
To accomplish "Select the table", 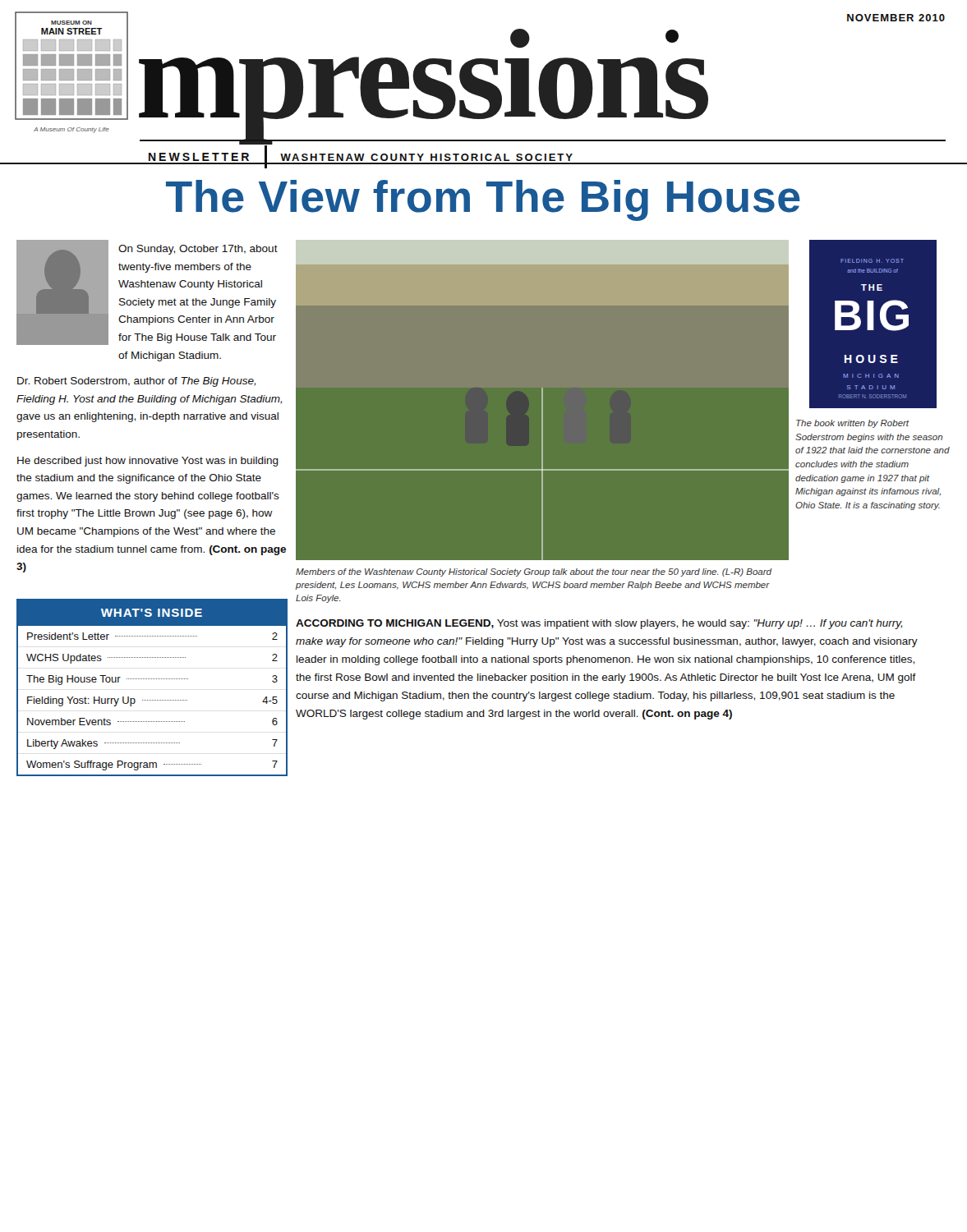I will tap(152, 701).
